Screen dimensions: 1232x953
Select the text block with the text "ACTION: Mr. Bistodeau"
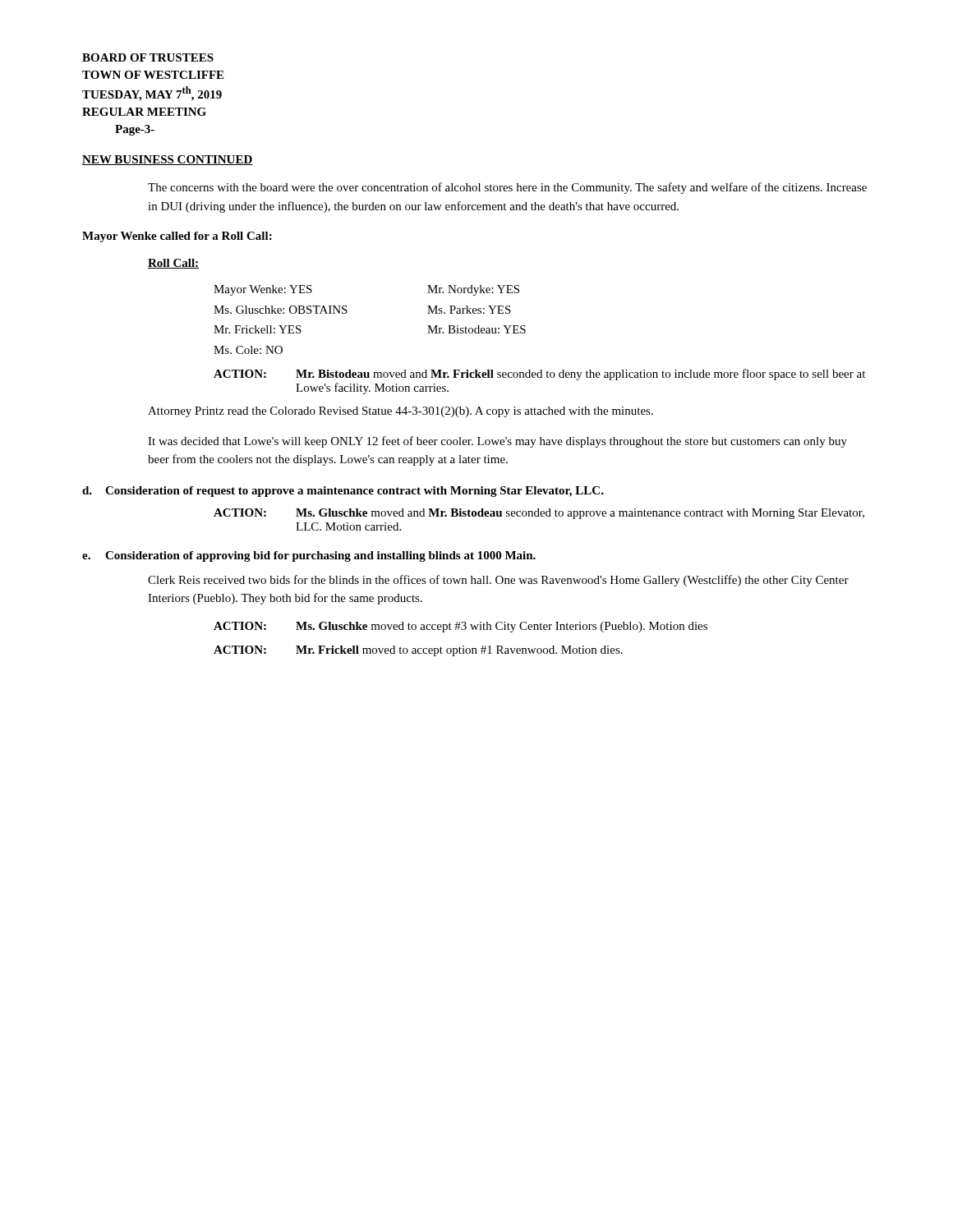pos(542,381)
